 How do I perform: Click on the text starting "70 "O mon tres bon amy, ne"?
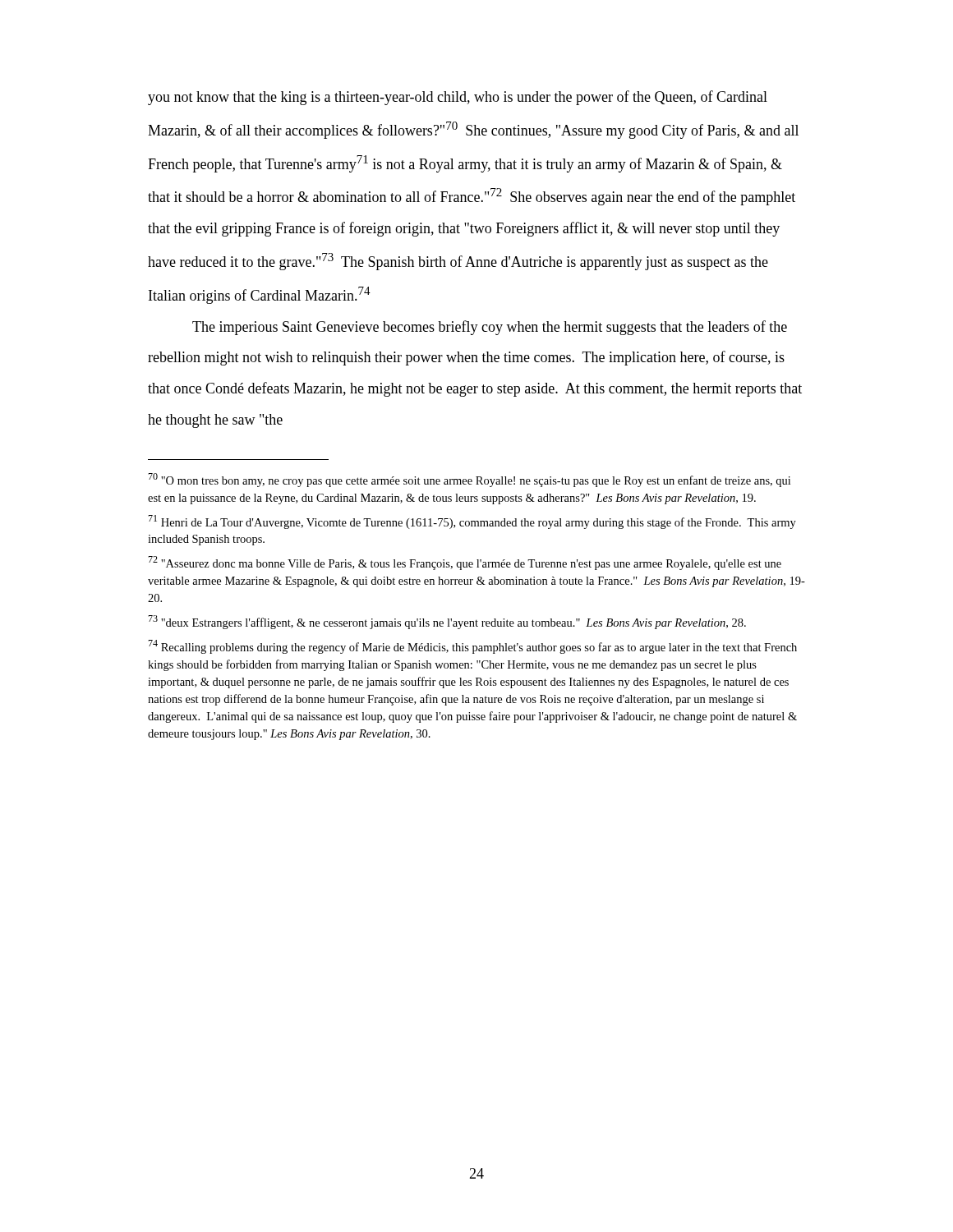(x=469, y=487)
